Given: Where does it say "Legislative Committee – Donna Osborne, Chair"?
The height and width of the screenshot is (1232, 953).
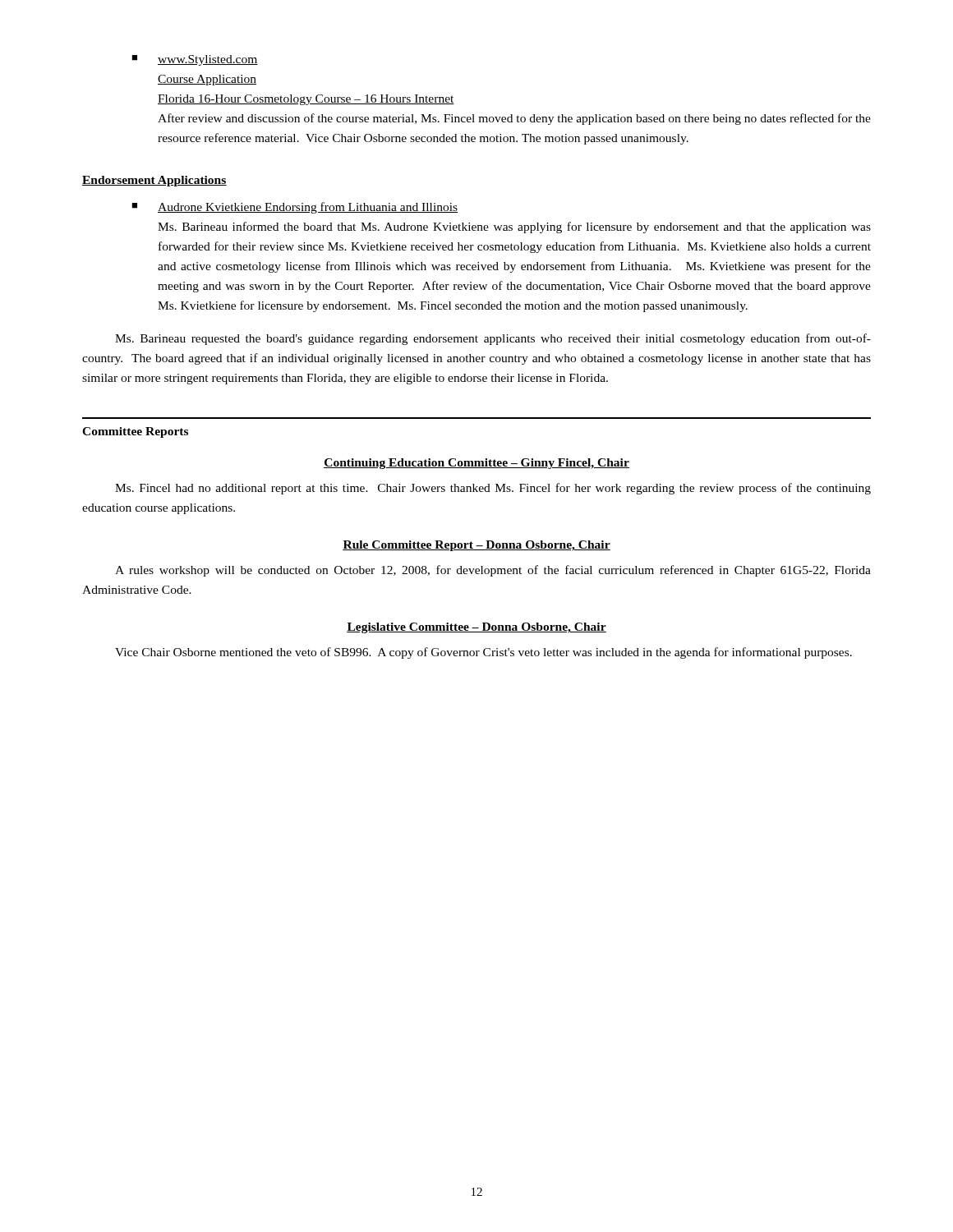Looking at the screenshot, I should click(x=476, y=627).
